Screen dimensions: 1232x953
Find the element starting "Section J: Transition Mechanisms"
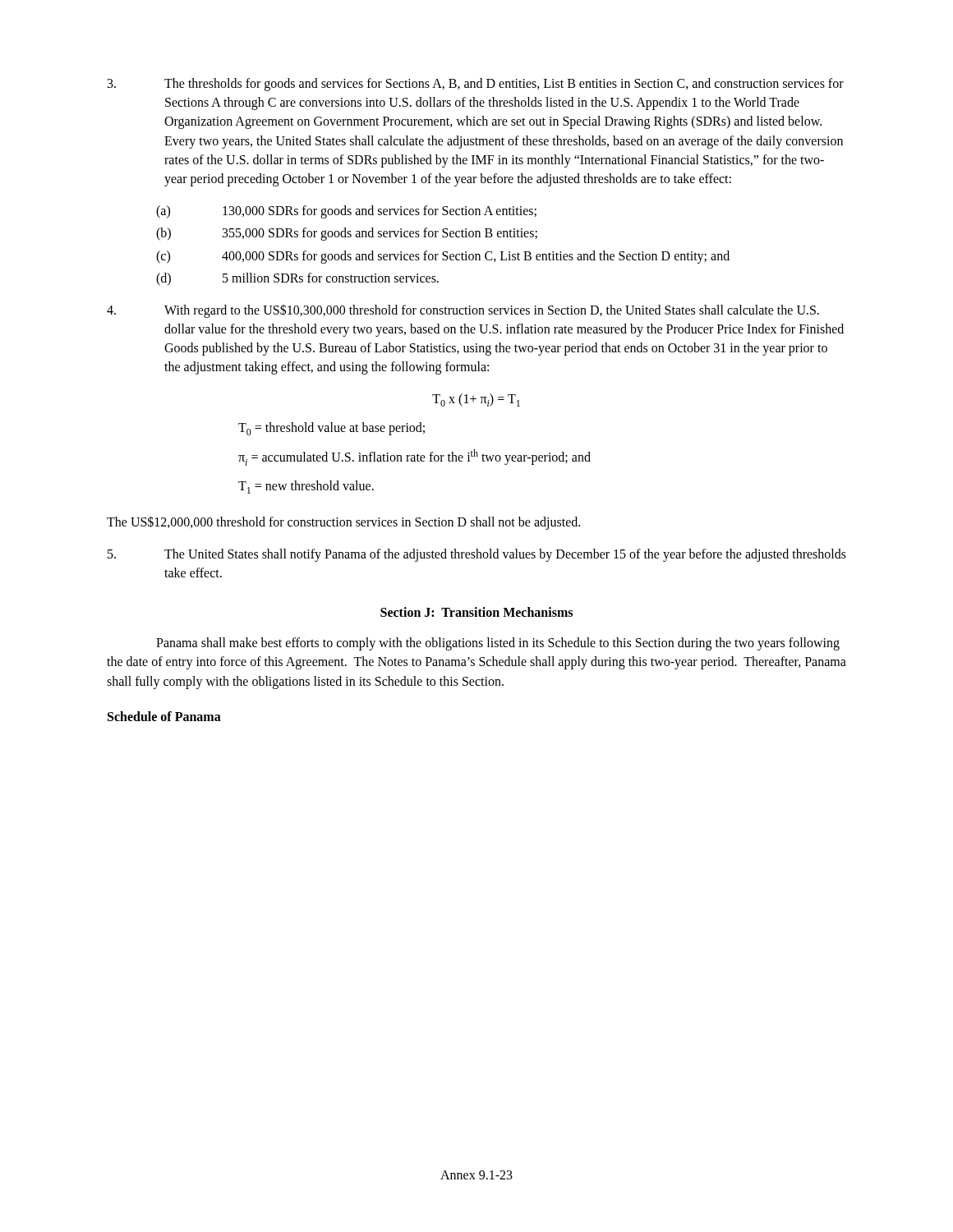point(476,612)
